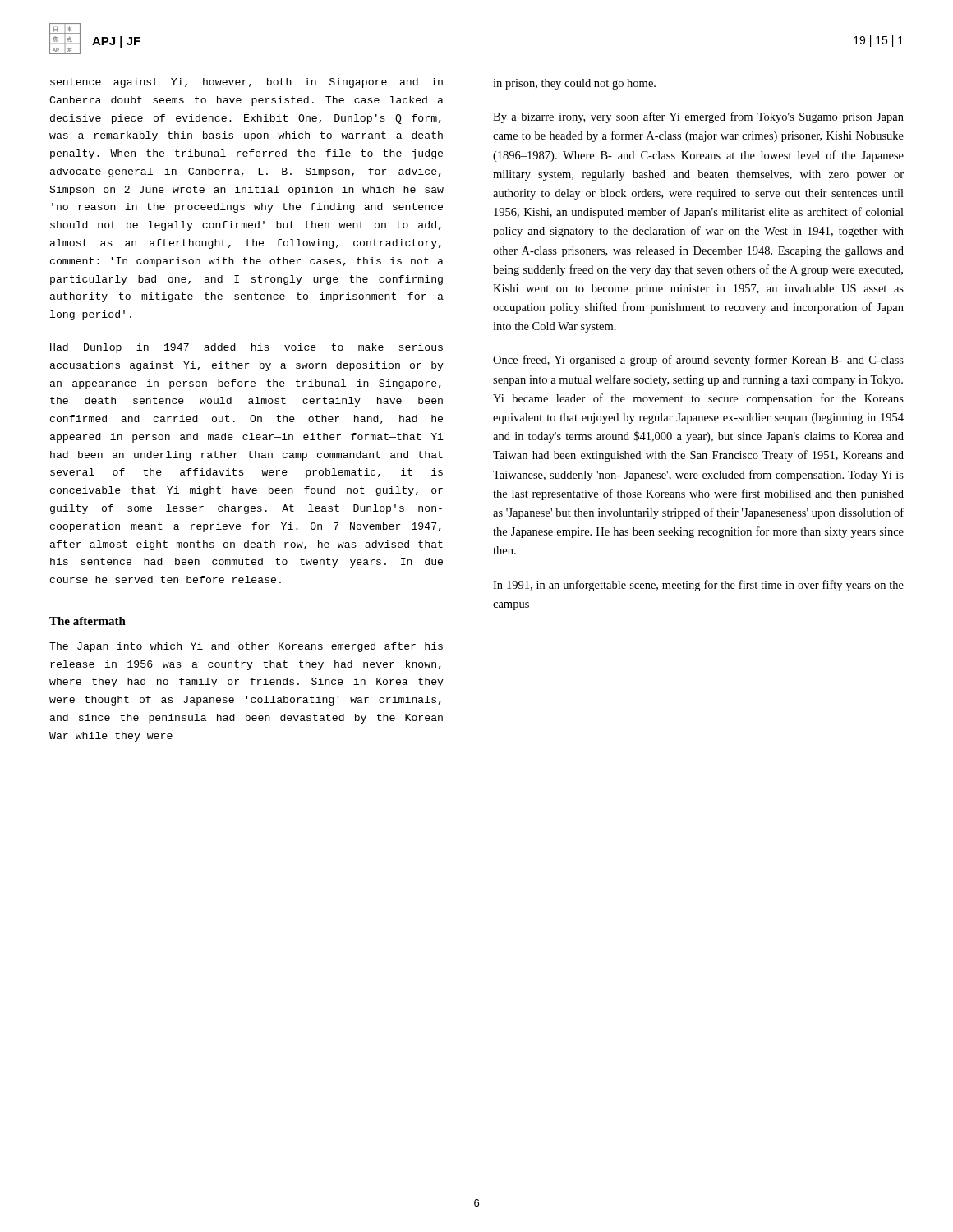The image size is (953, 1232).
Task: Locate the section header
Action: pos(87,621)
